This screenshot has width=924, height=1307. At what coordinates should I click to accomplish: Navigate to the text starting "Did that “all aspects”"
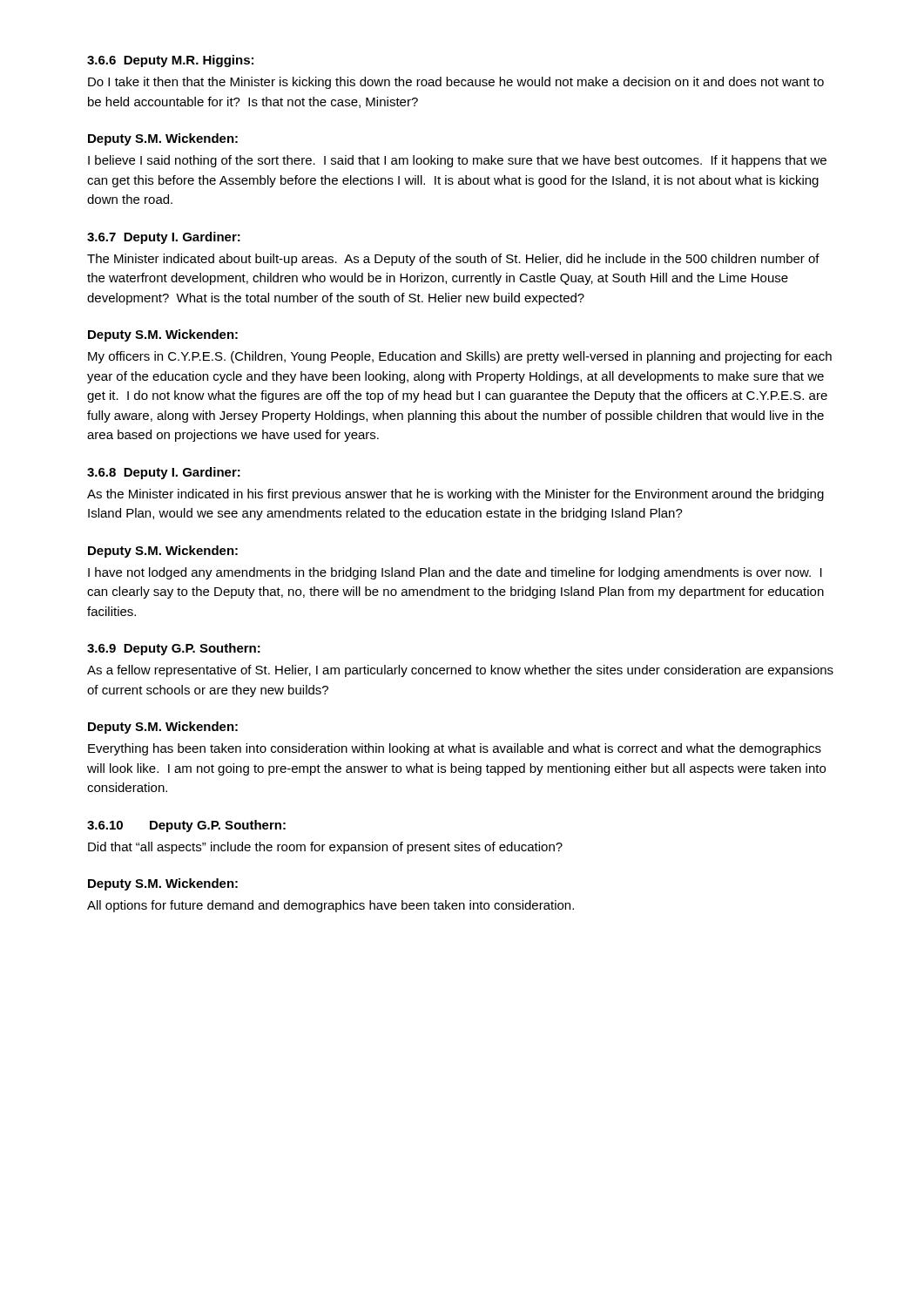click(325, 846)
